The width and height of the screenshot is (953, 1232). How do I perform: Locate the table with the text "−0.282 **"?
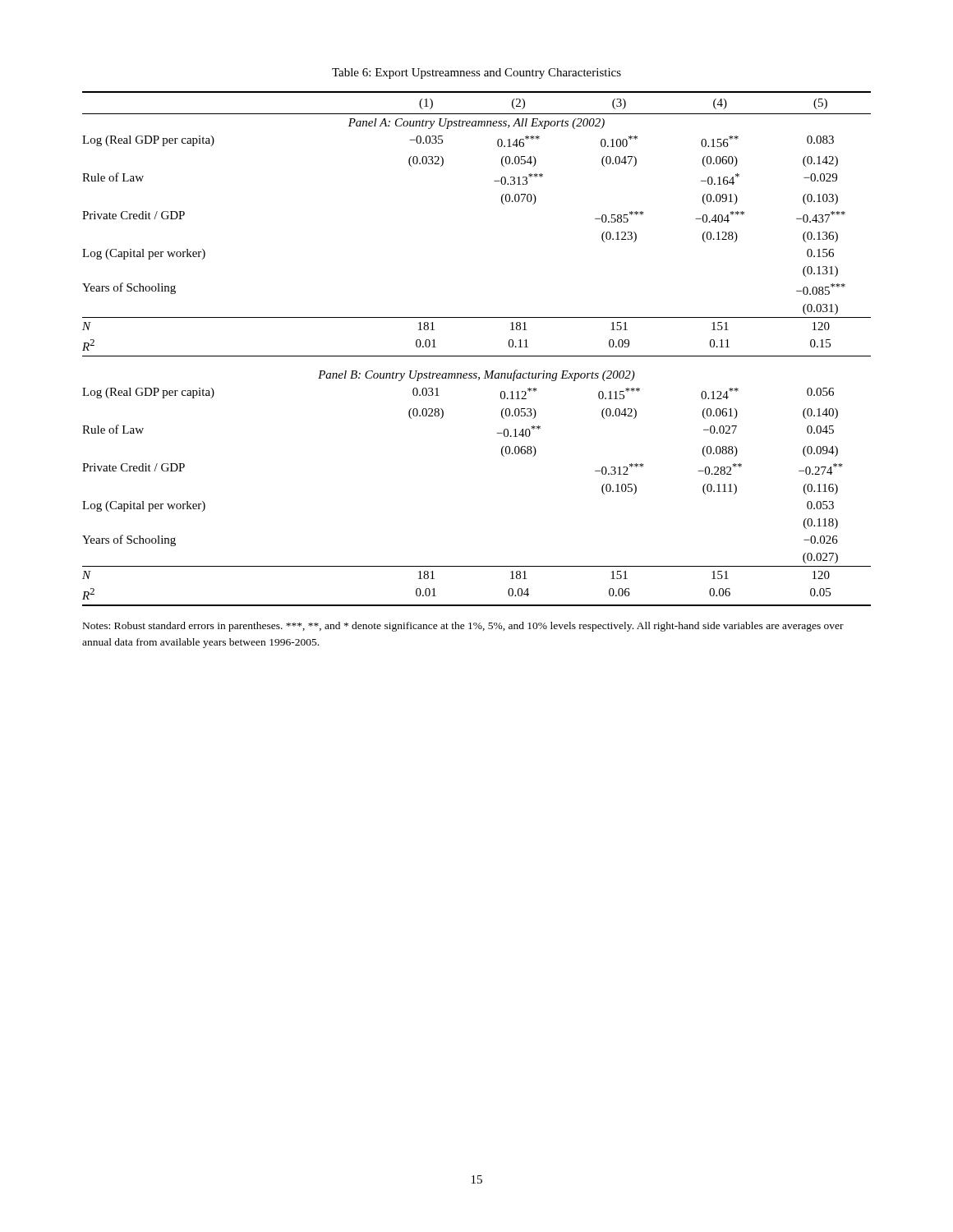click(x=476, y=349)
